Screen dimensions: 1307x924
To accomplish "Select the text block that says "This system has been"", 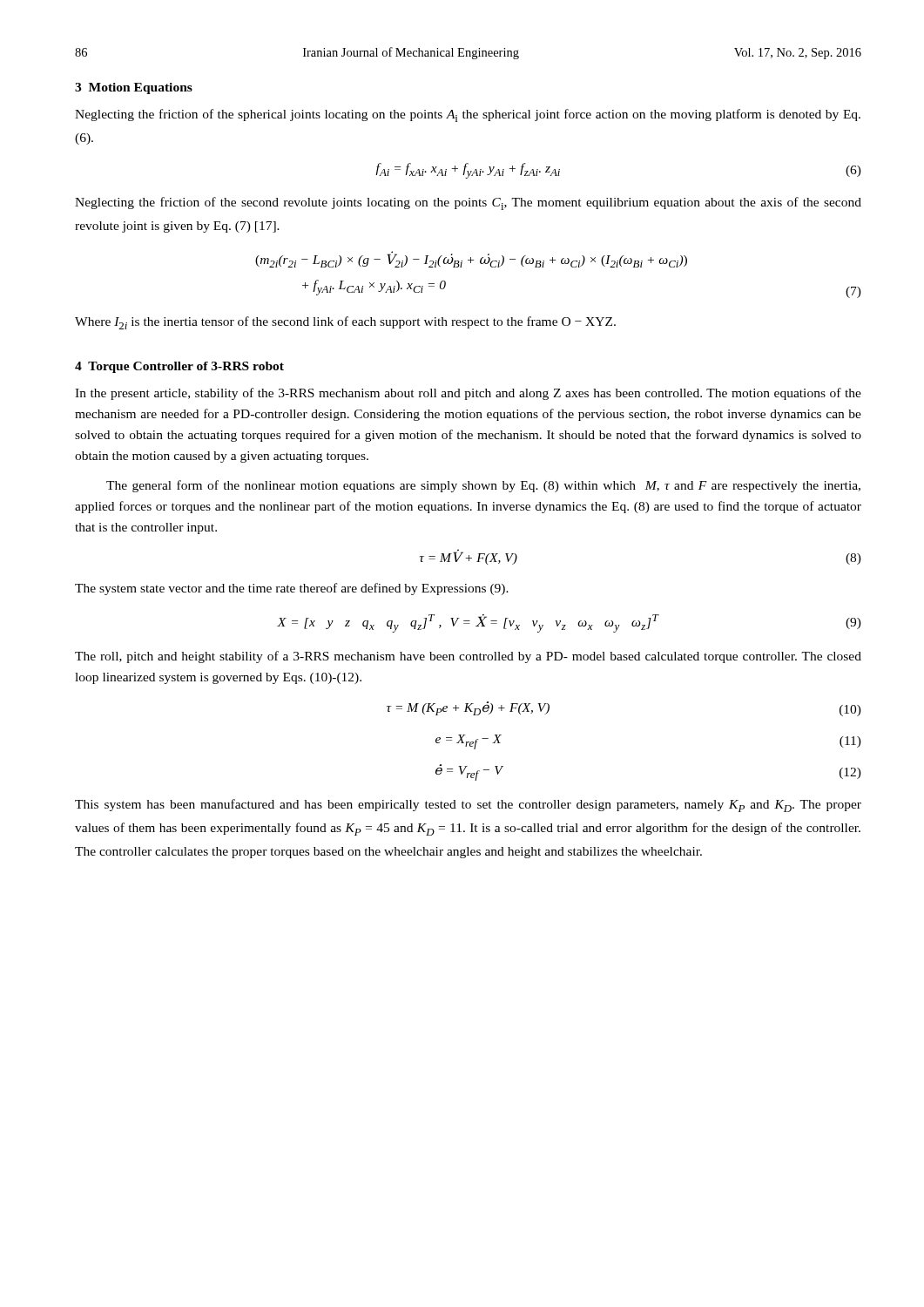I will [x=468, y=828].
